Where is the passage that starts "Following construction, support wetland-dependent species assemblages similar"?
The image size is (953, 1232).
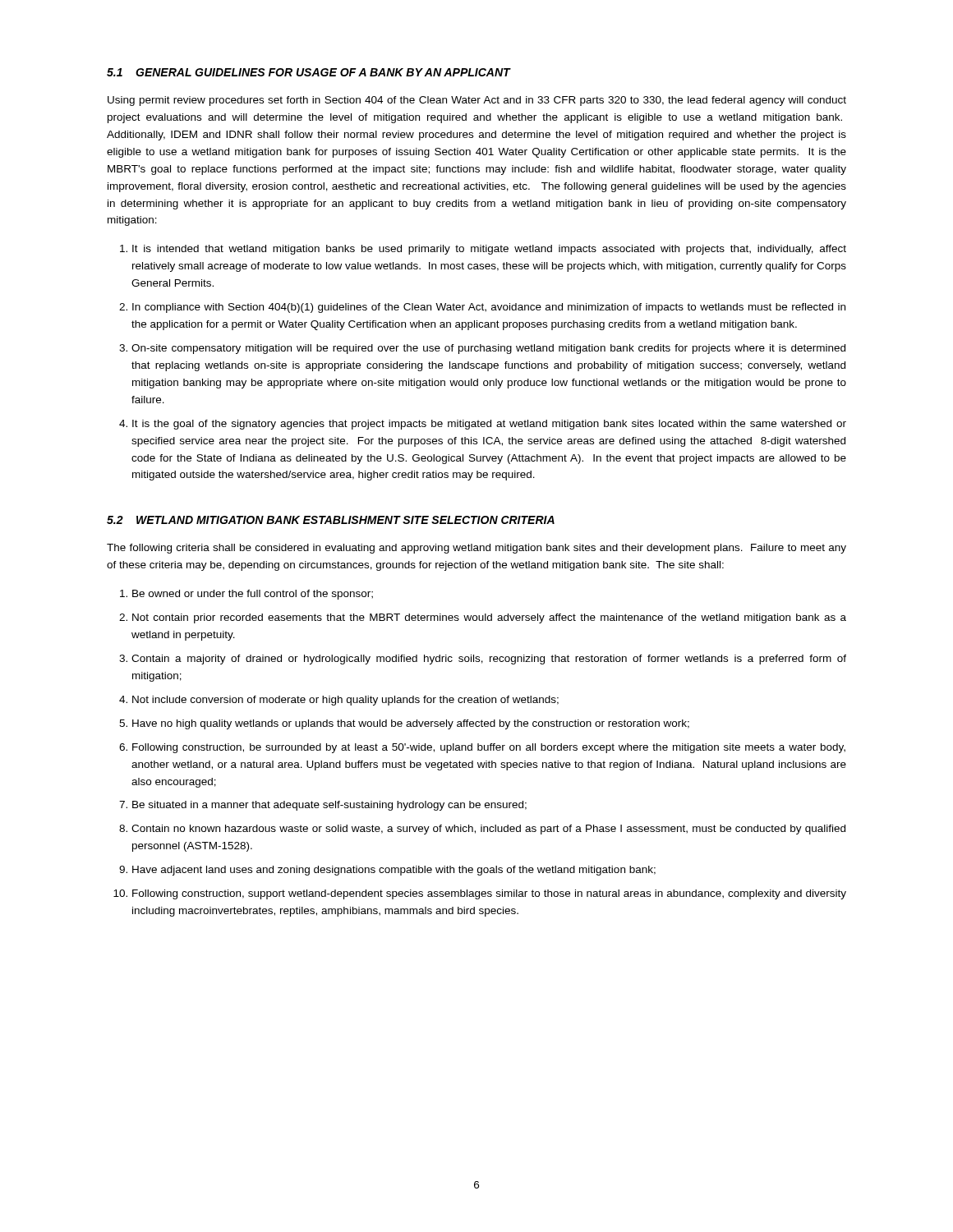(x=489, y=903)
